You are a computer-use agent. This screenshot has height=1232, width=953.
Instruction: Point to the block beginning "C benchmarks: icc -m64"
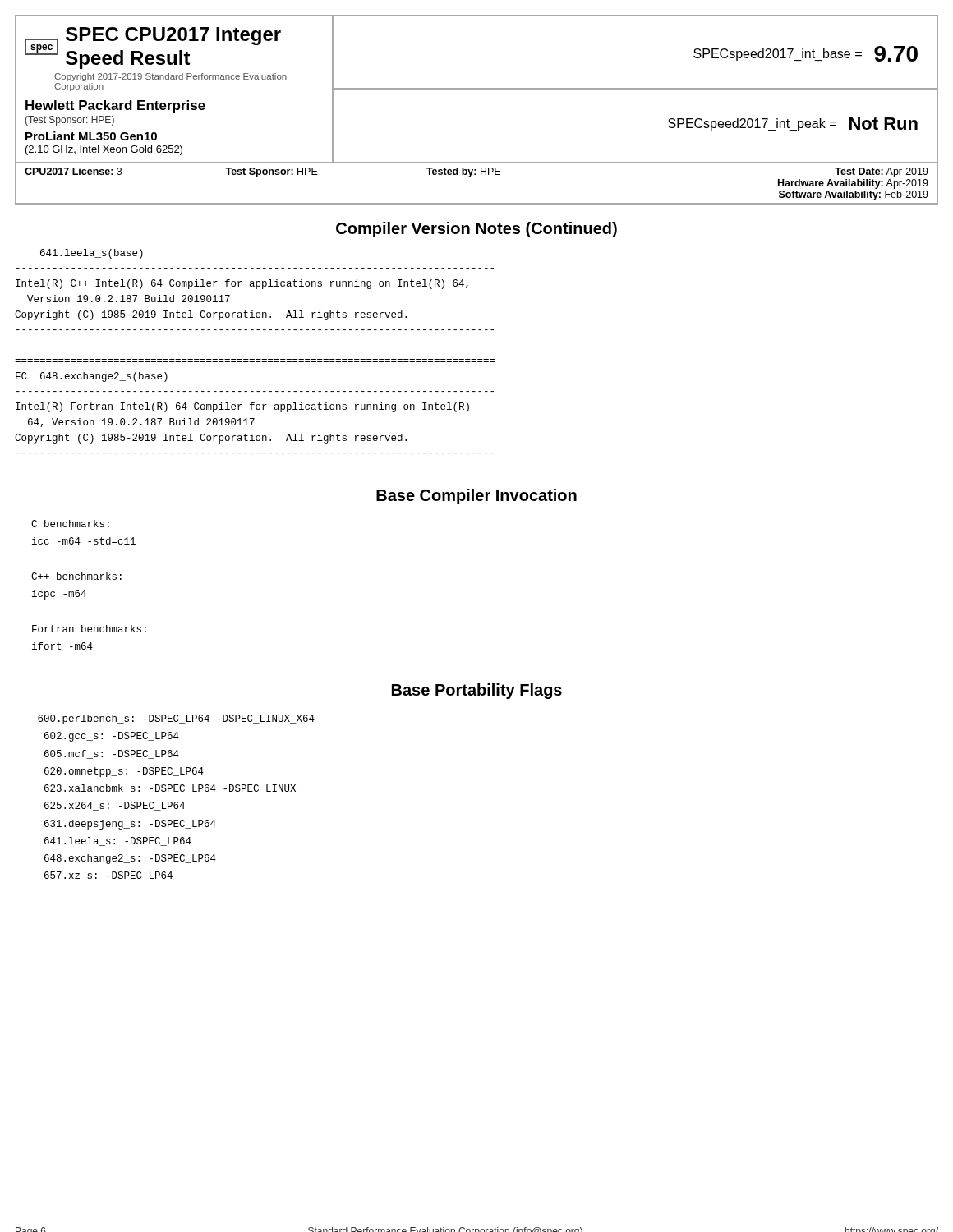click(x=90, y=586)
